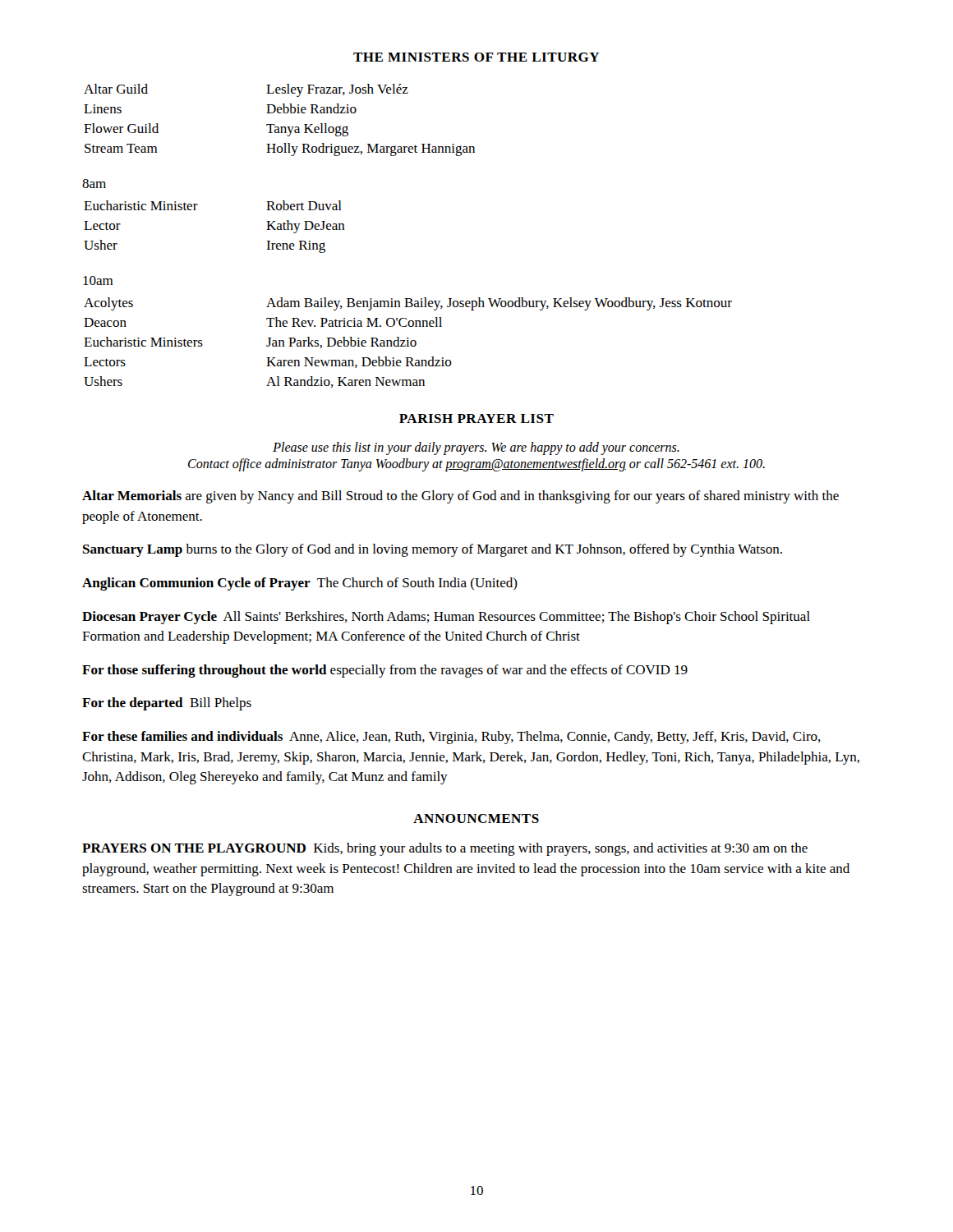
Task: Locate the block of text that opens with "For the departed"
Action: click(x=167, y=703)
